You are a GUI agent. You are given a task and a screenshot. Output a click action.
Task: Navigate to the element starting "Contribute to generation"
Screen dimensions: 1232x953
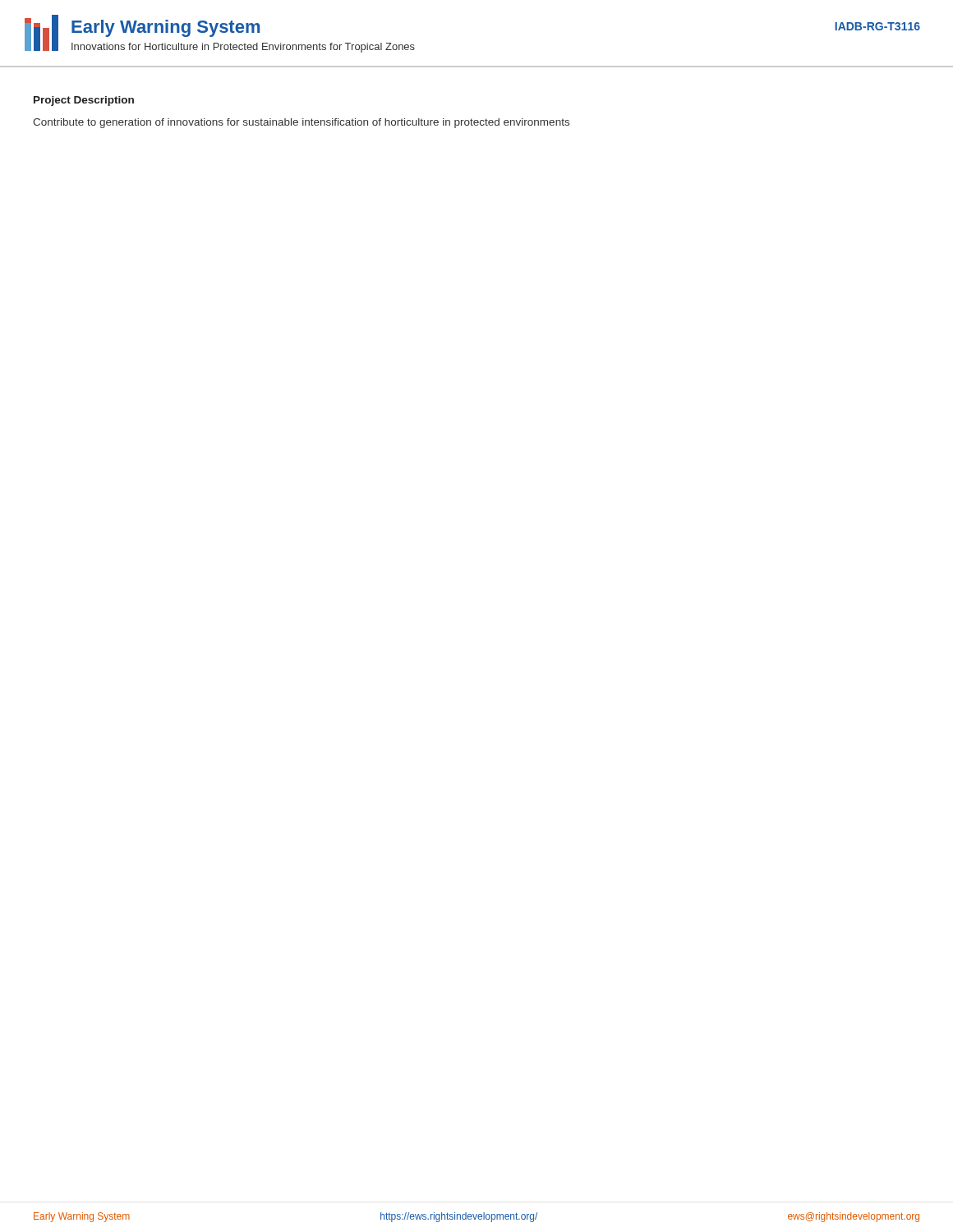pyautogui.click(x=301, y=122)
